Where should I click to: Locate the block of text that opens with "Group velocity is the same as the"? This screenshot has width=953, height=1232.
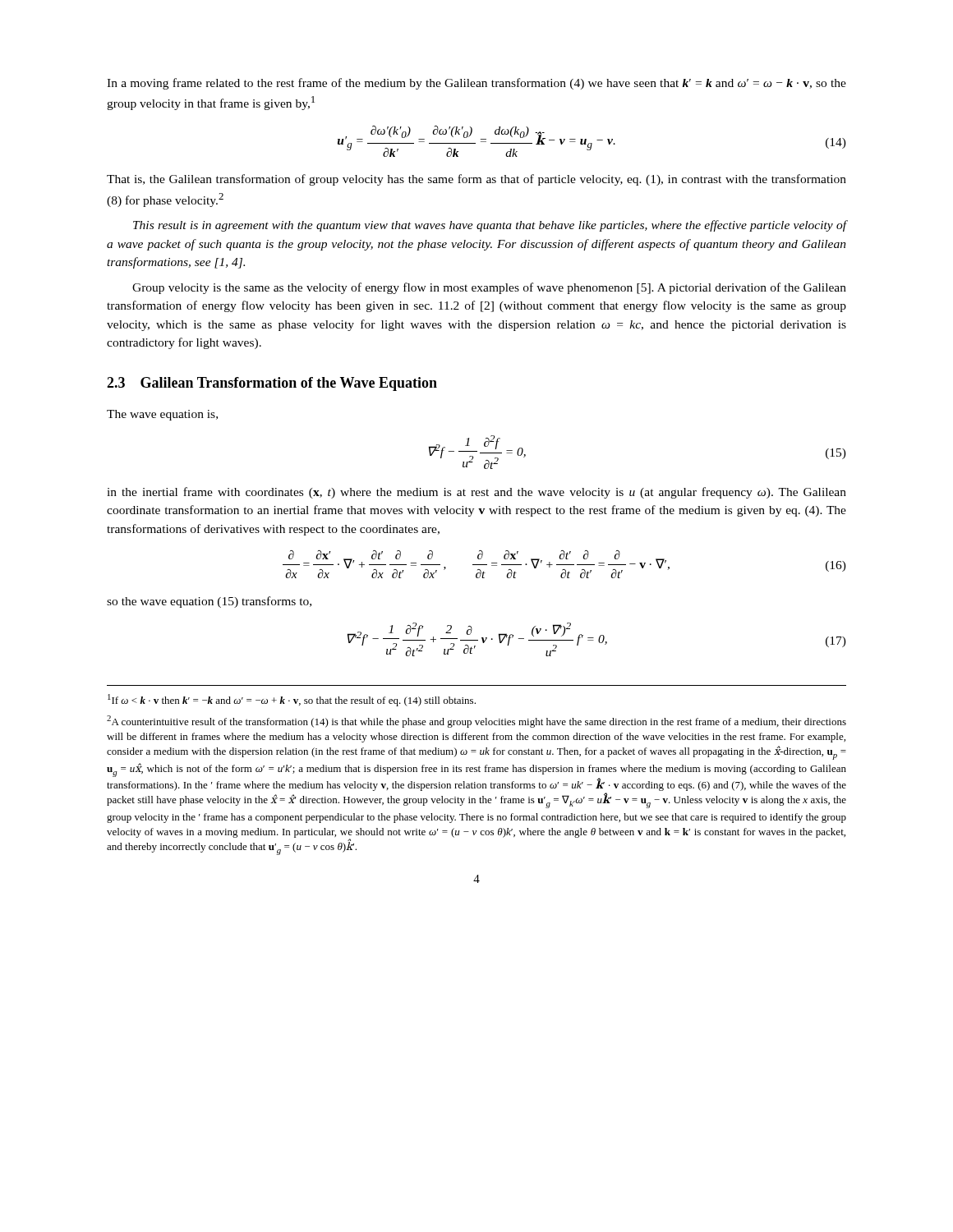tap(476, 315)
